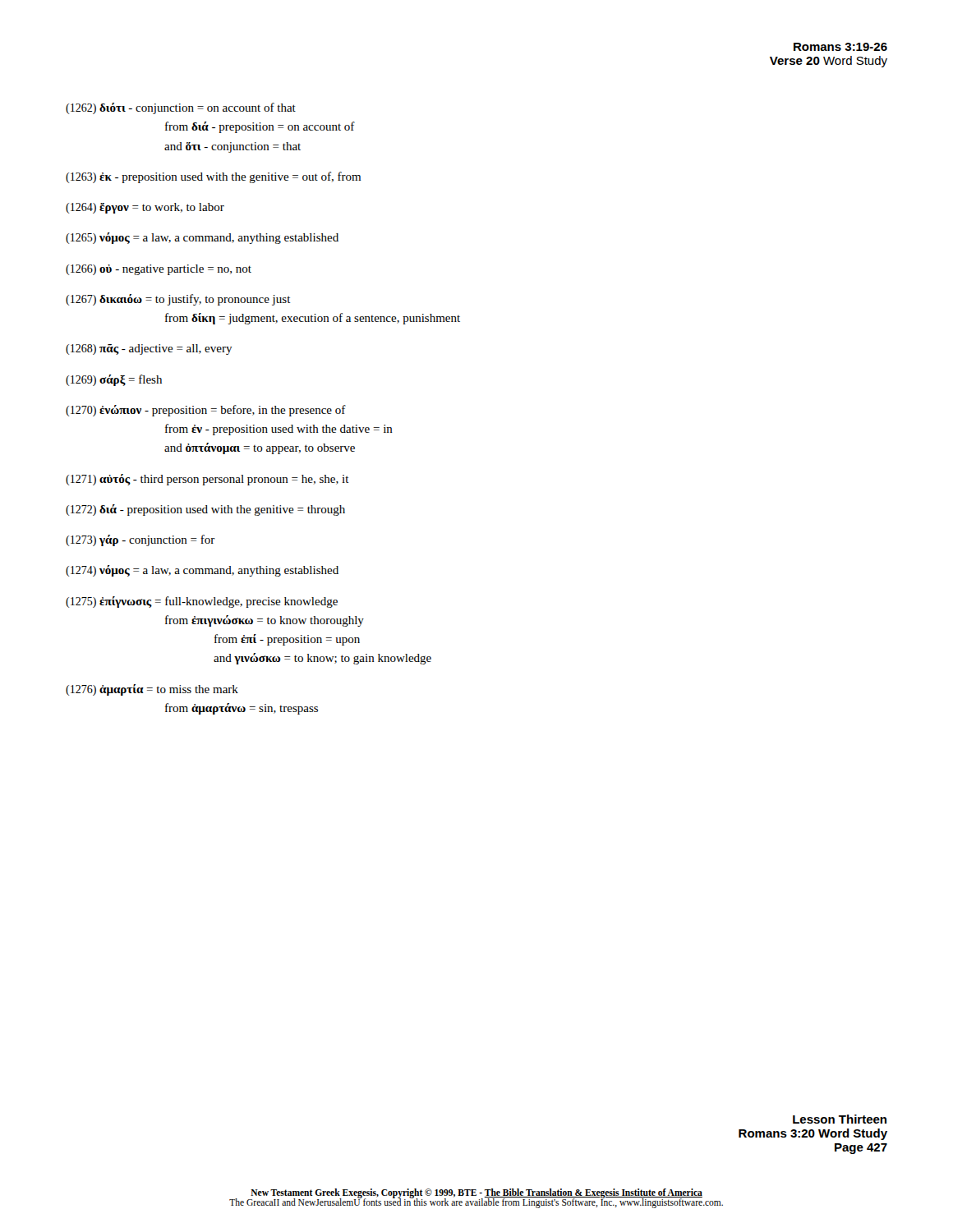Navigate to the text starting "(1267) δικαιόω = to justify, to pronounce"

point(263,308)
